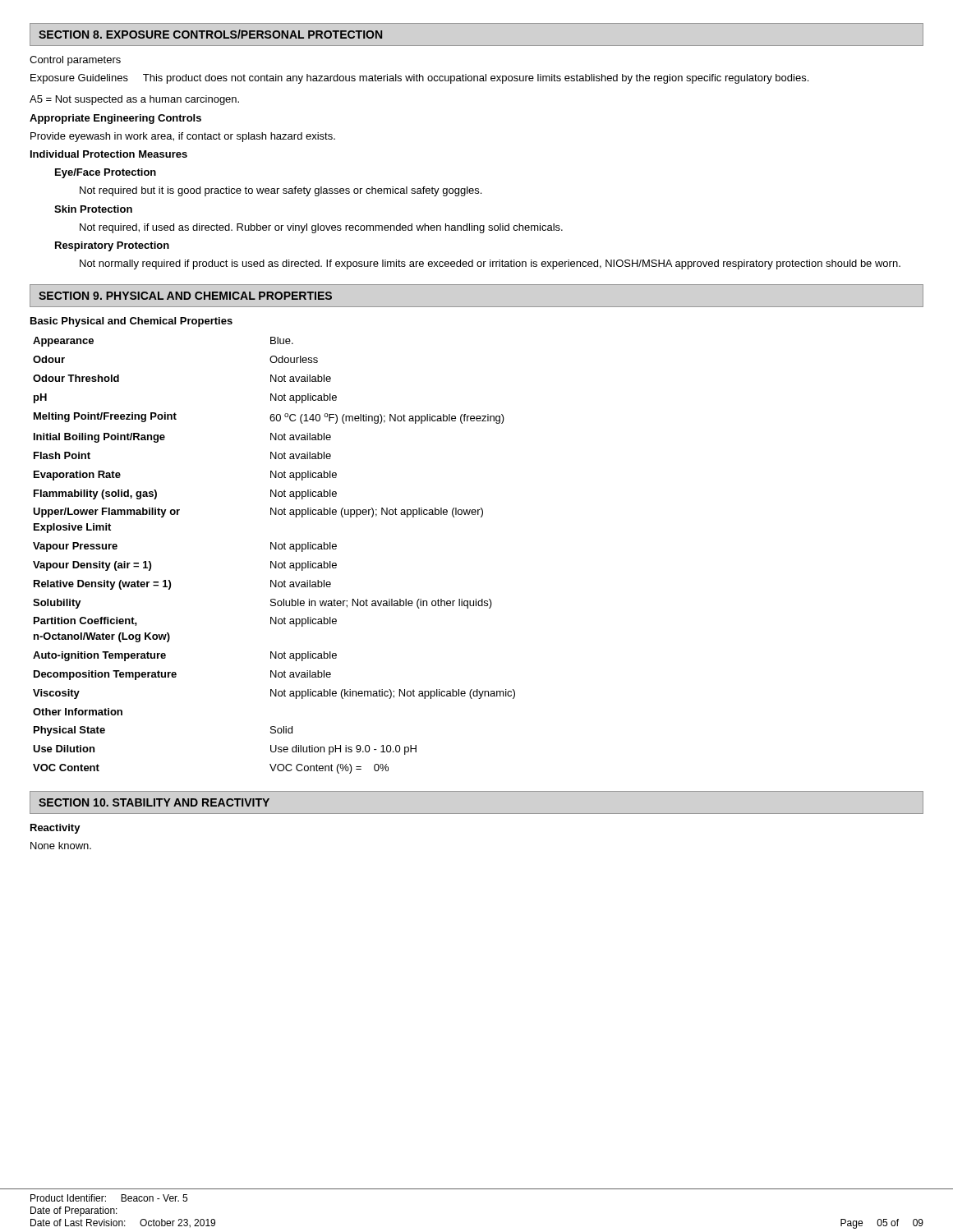The width and height of the screenshot is (953, 1232).
Task: Navigate to the block starting "Basic Physical and Chemical Properties"
Action: pyautogui.click(x=131, y=321)
